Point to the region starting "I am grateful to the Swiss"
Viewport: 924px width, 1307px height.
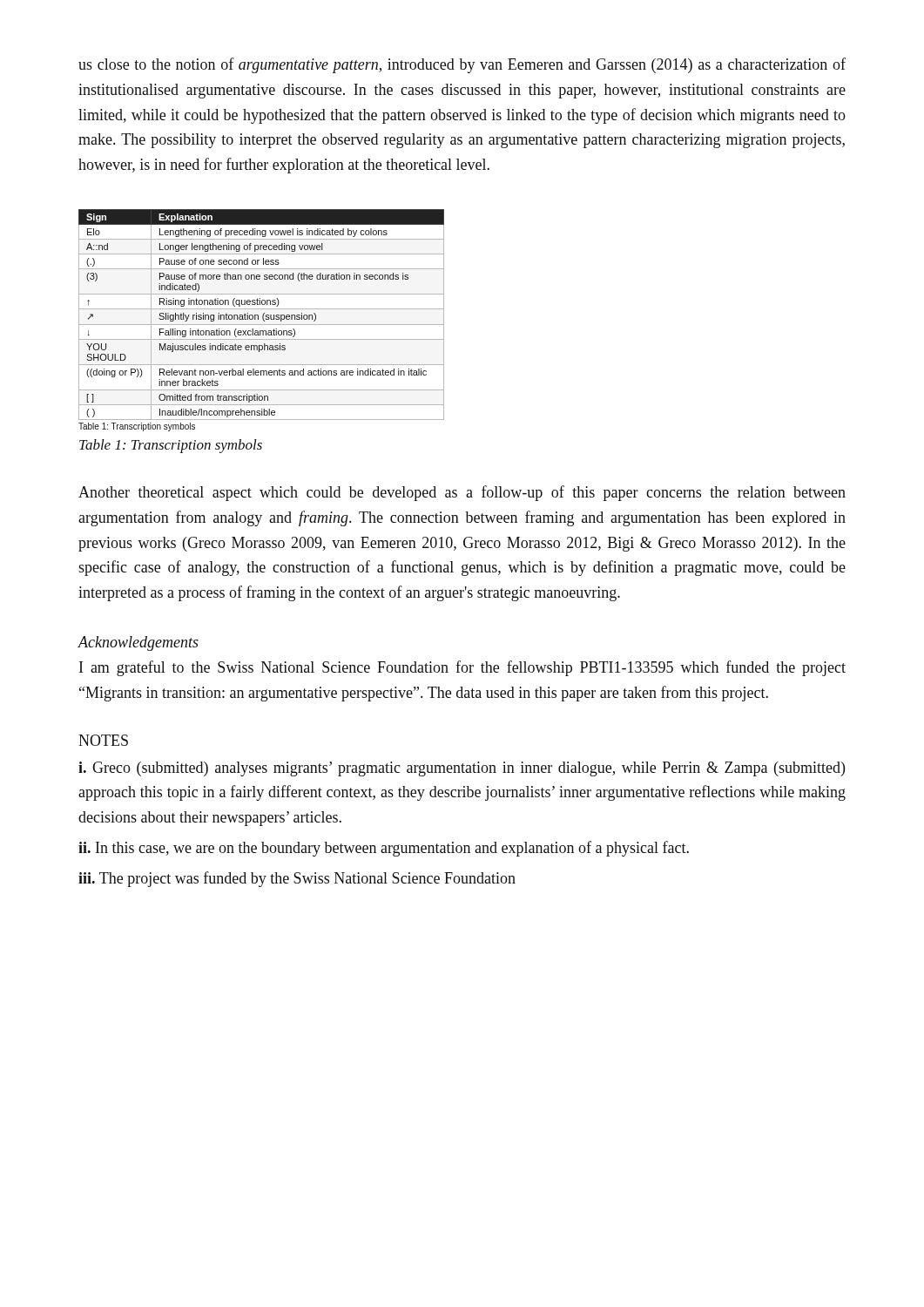point(462,680)
